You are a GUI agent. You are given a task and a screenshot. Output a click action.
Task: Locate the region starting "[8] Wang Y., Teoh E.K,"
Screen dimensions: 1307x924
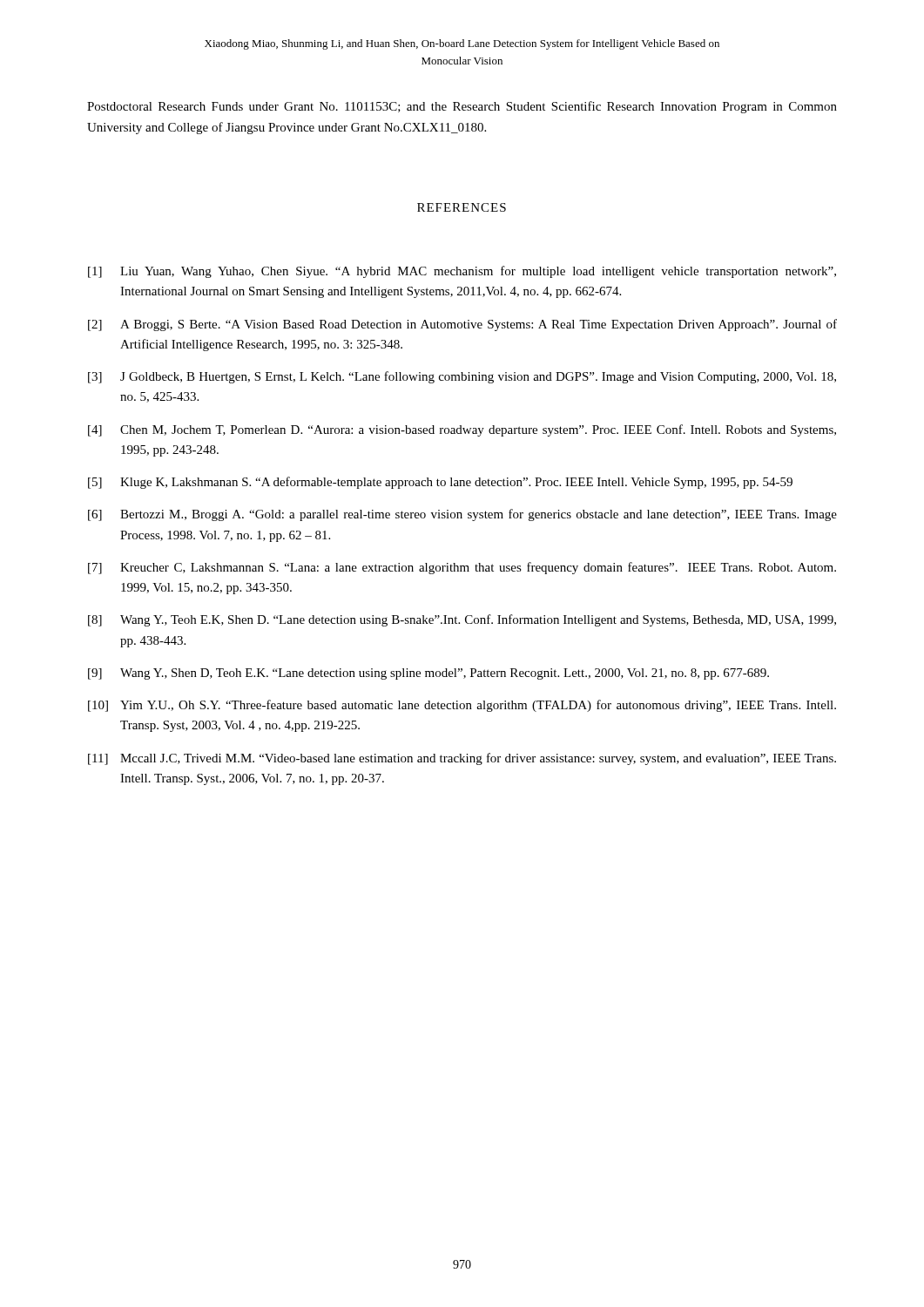(462, 630)
